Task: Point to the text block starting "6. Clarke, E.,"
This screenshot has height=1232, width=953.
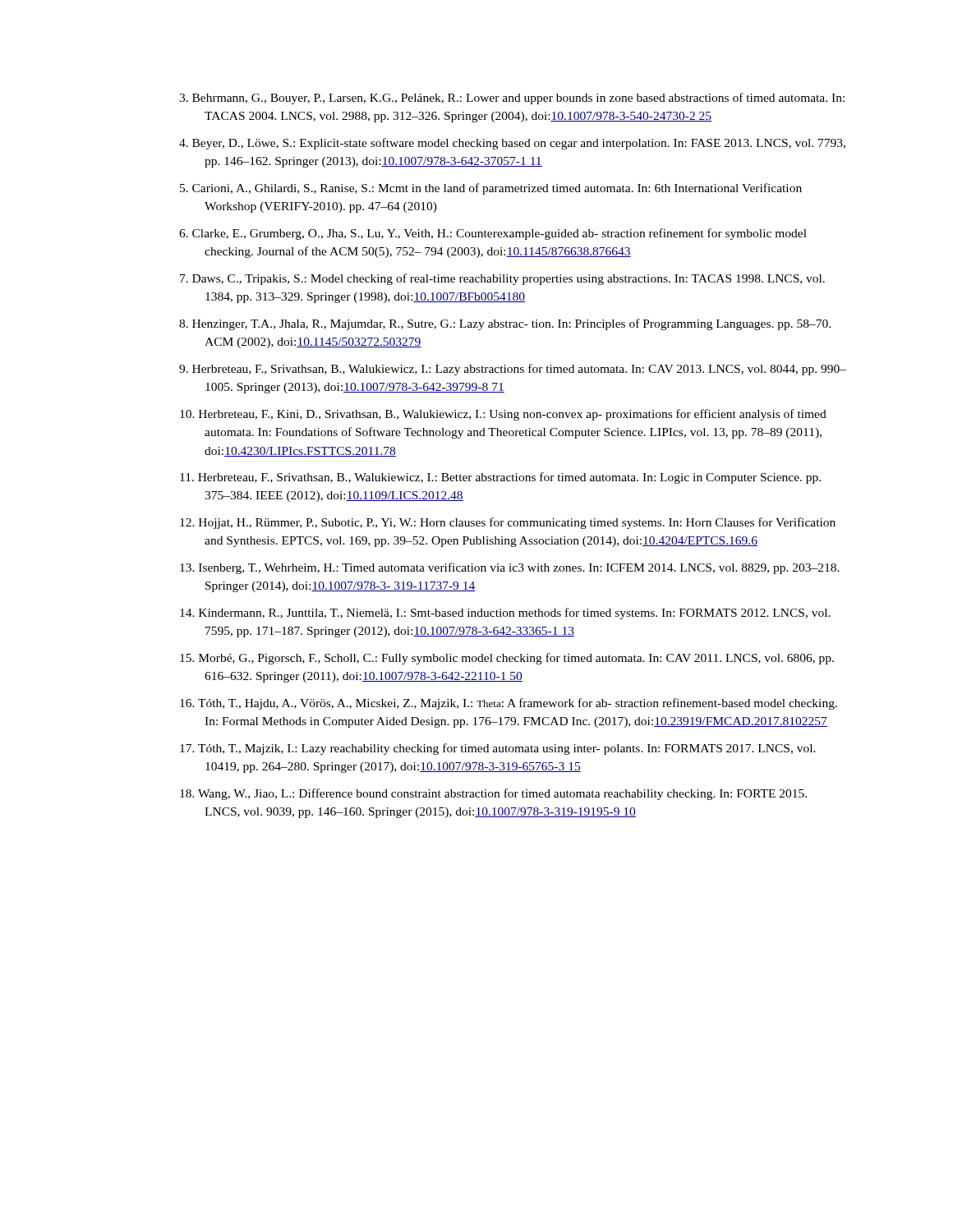Action: coord(493,242)
